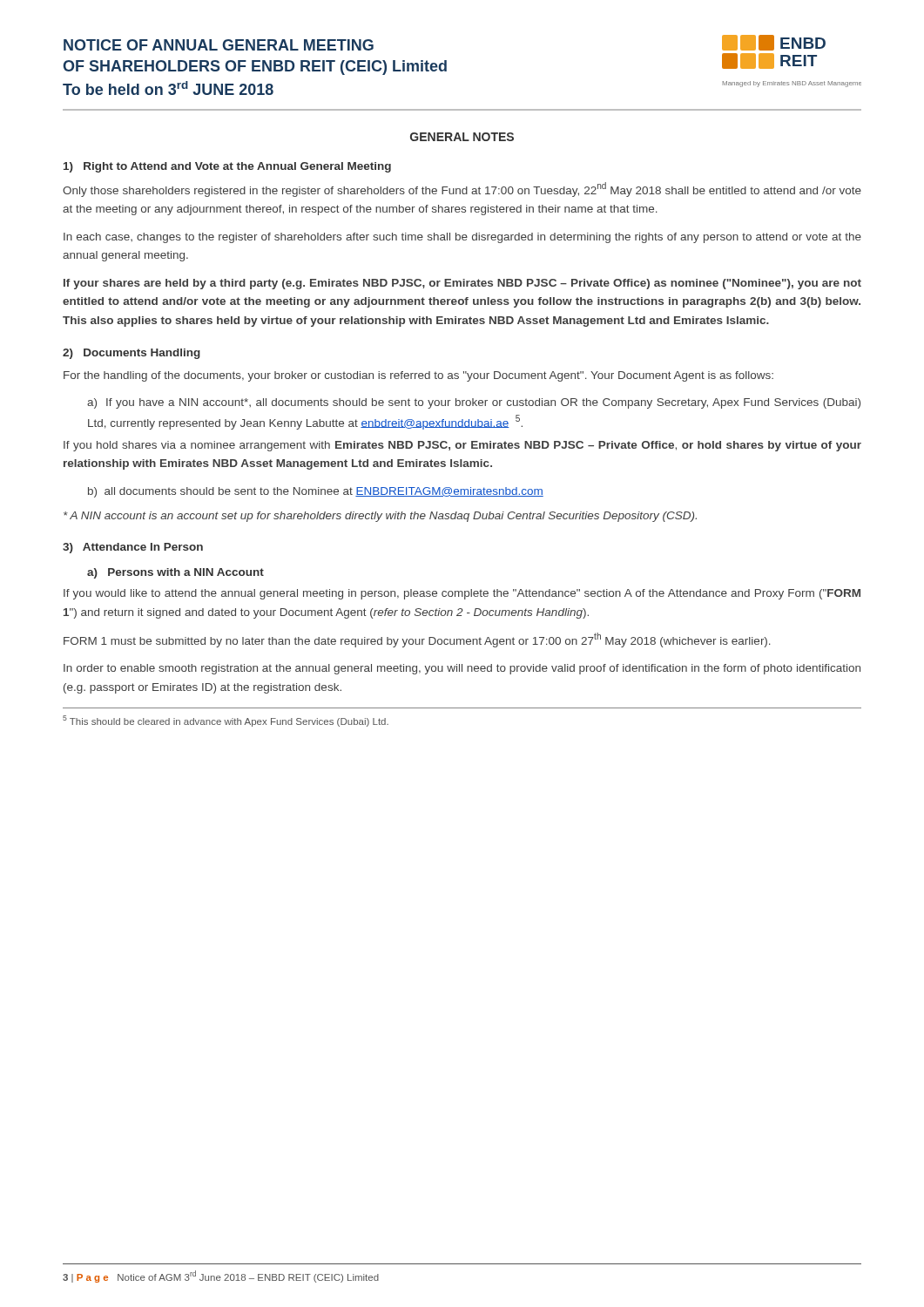
Task: Find the passage starting "If you would like to attend the annual"
Action: pyautogui.click(x=462, y=603)
